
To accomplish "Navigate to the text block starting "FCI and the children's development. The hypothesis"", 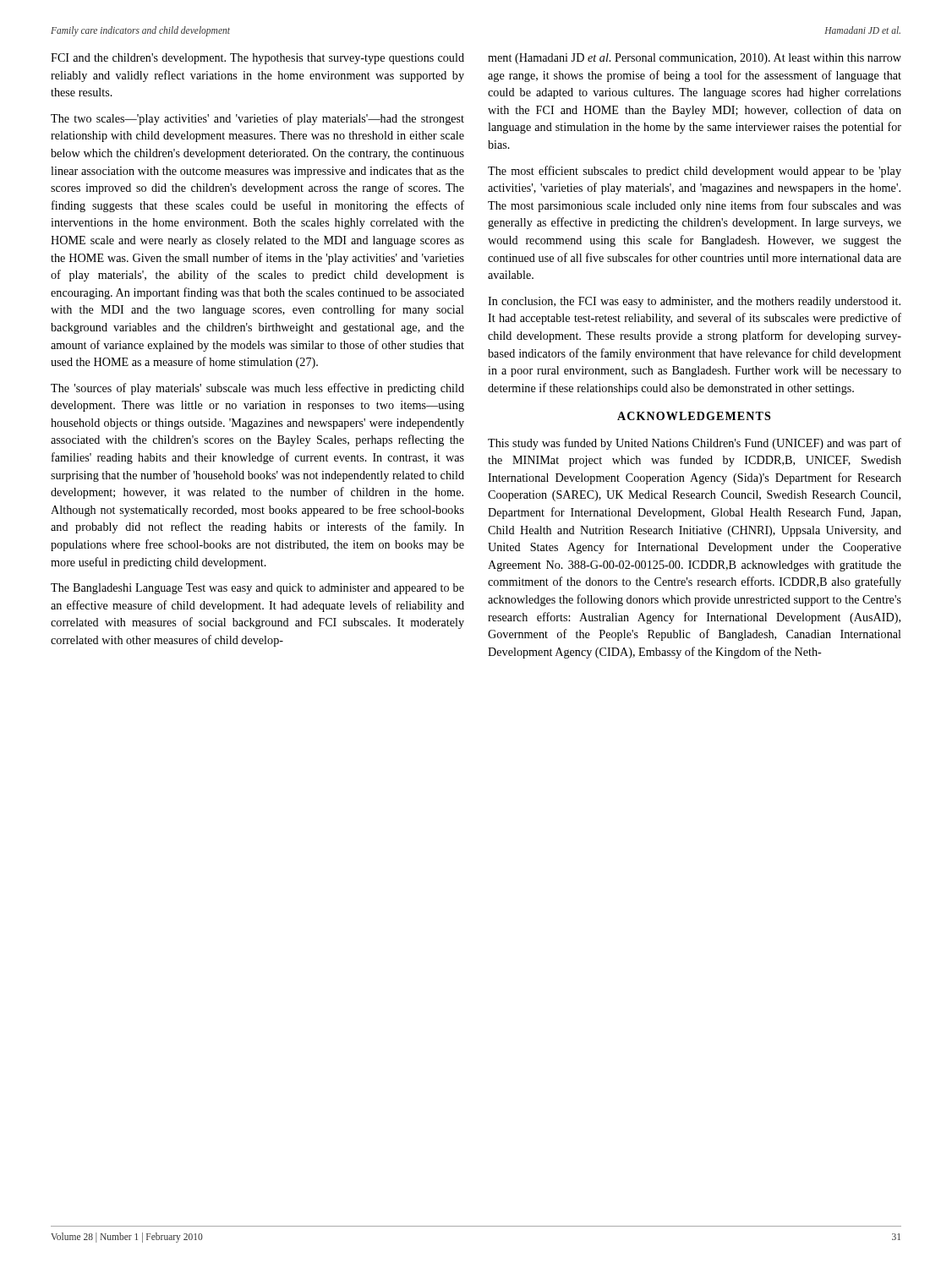I will (257, 75).
